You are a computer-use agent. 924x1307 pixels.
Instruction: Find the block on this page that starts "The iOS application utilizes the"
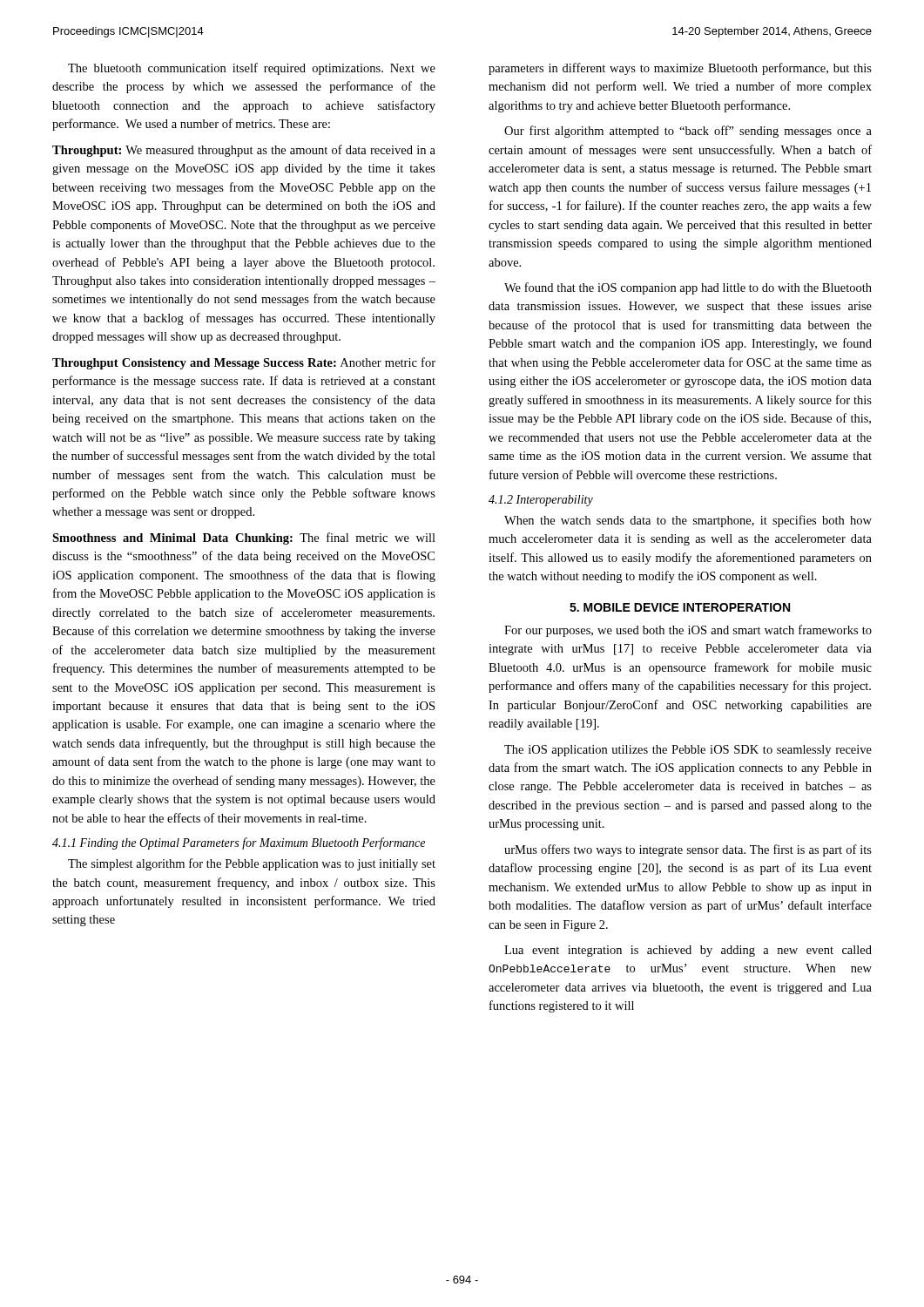680,787
